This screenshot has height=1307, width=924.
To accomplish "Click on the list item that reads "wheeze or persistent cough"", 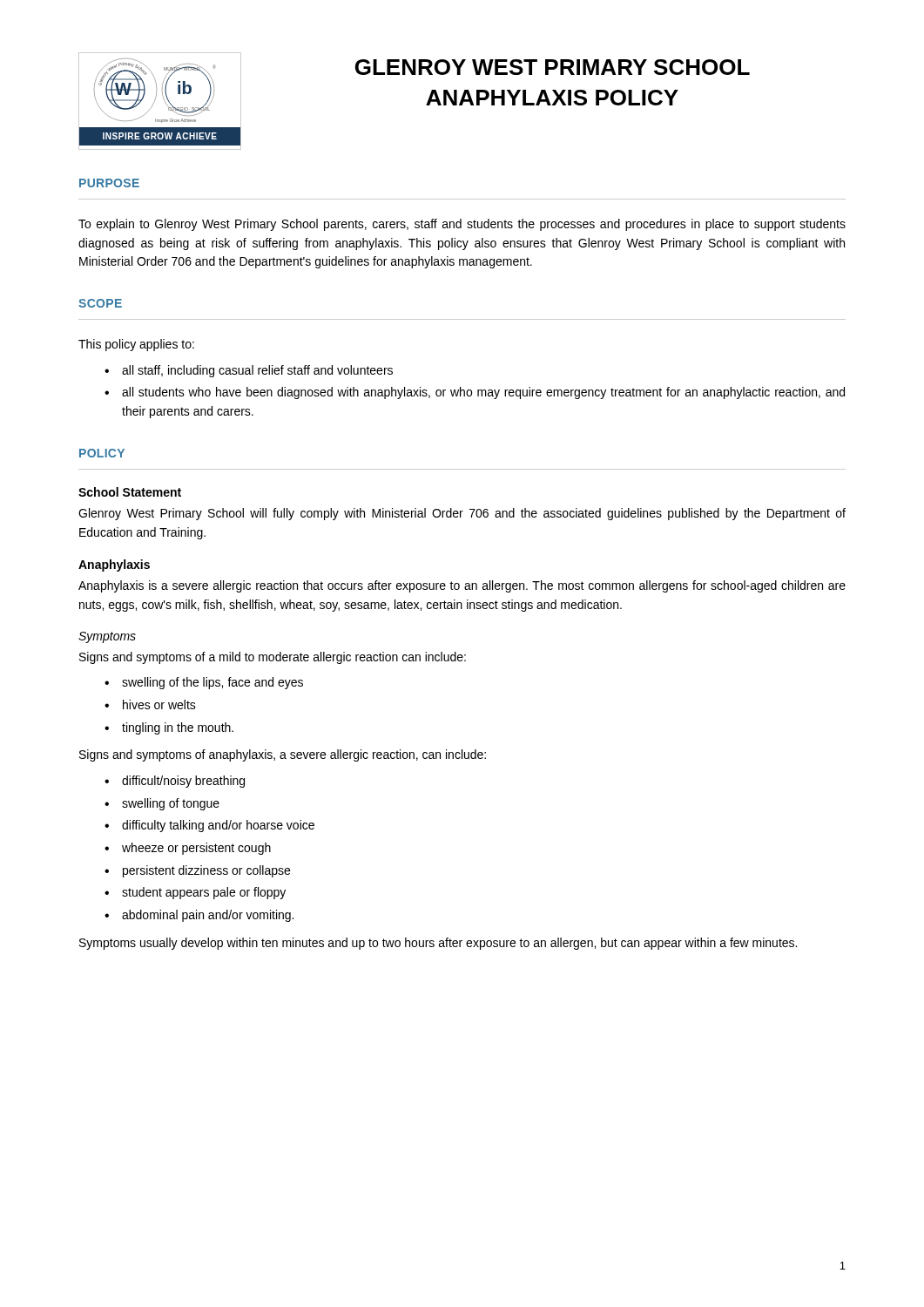I will 196,848.
